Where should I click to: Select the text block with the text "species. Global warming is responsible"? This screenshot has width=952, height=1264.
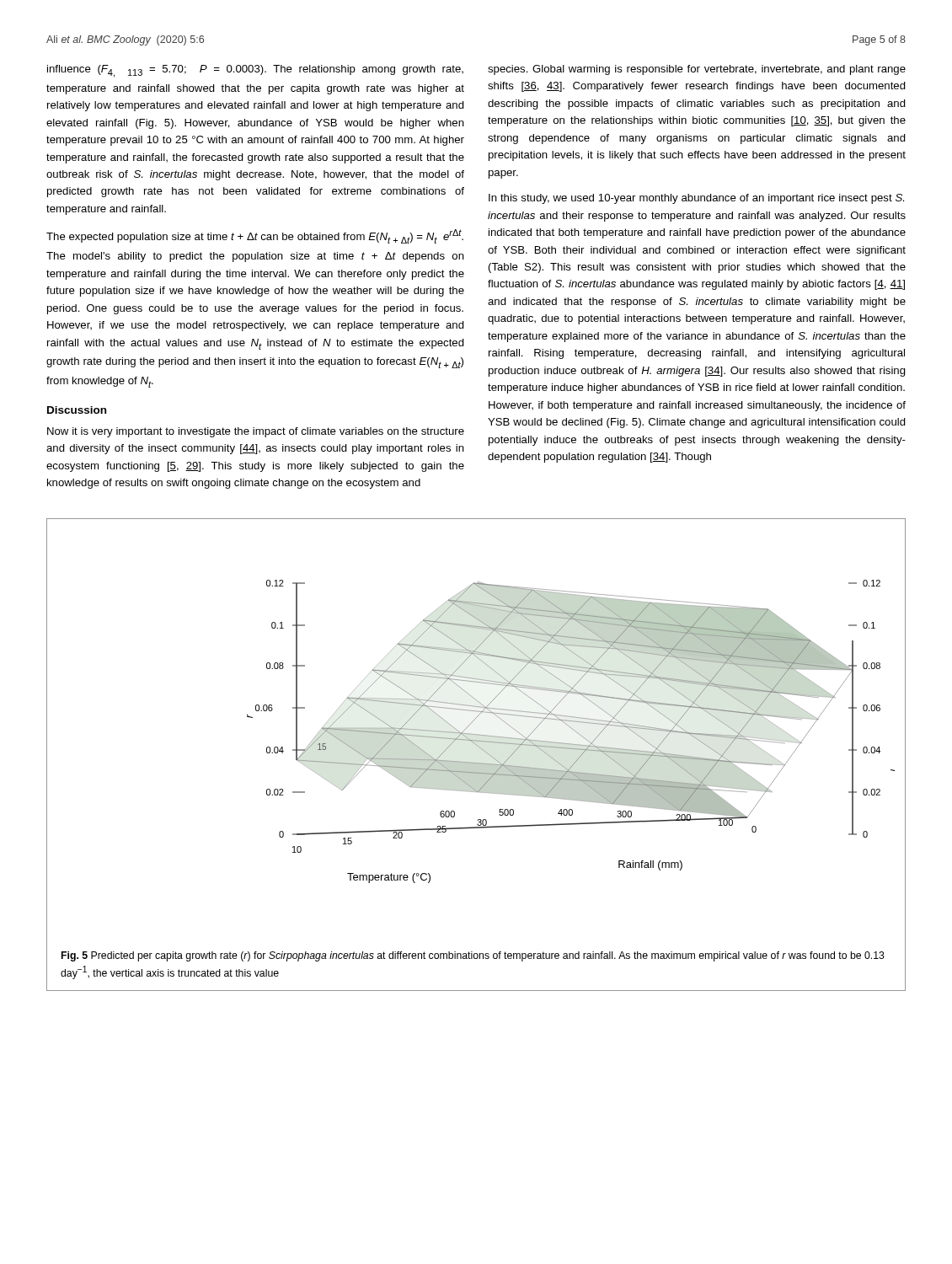[x=697, y=263]
